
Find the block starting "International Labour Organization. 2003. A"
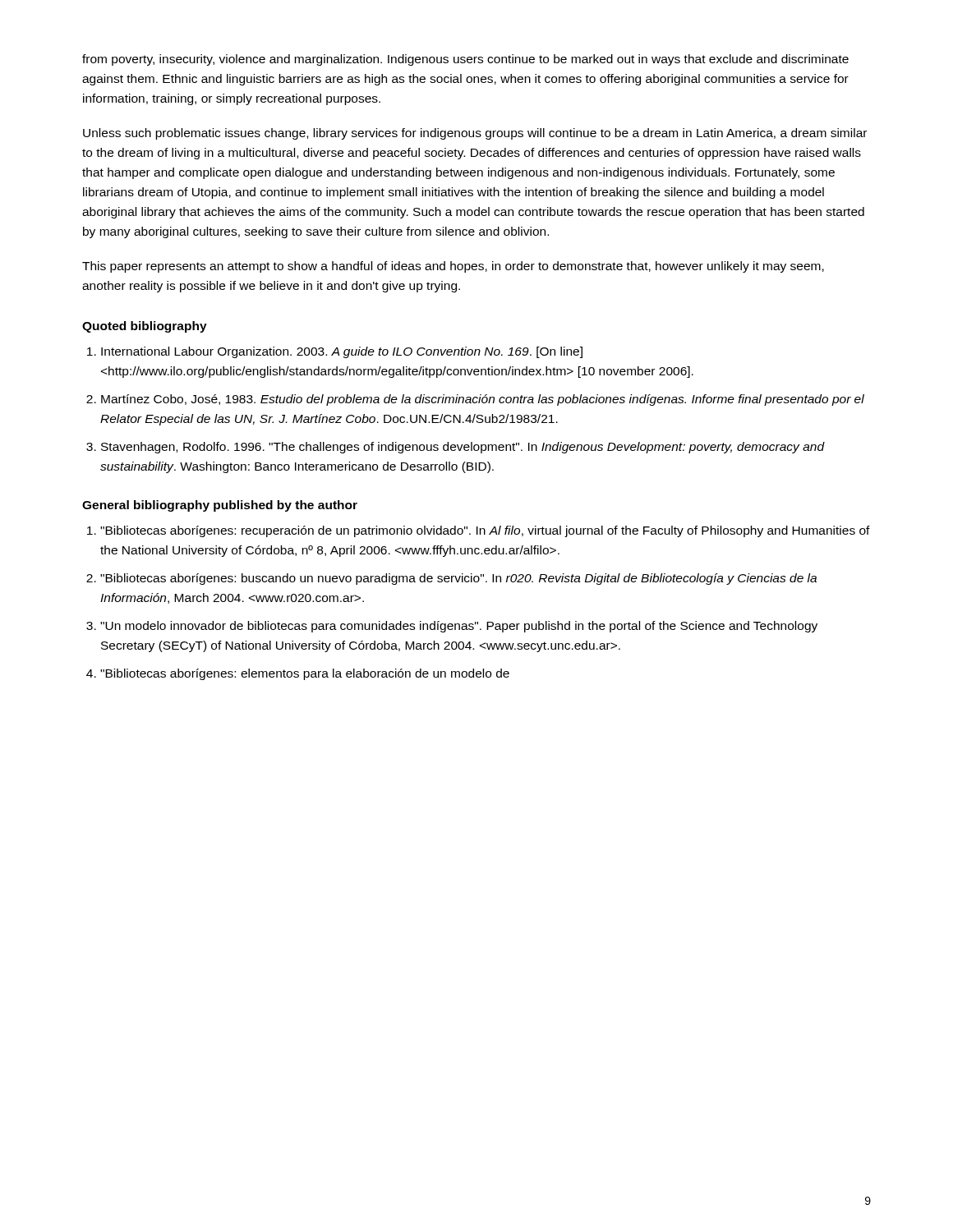click(397, 361)
